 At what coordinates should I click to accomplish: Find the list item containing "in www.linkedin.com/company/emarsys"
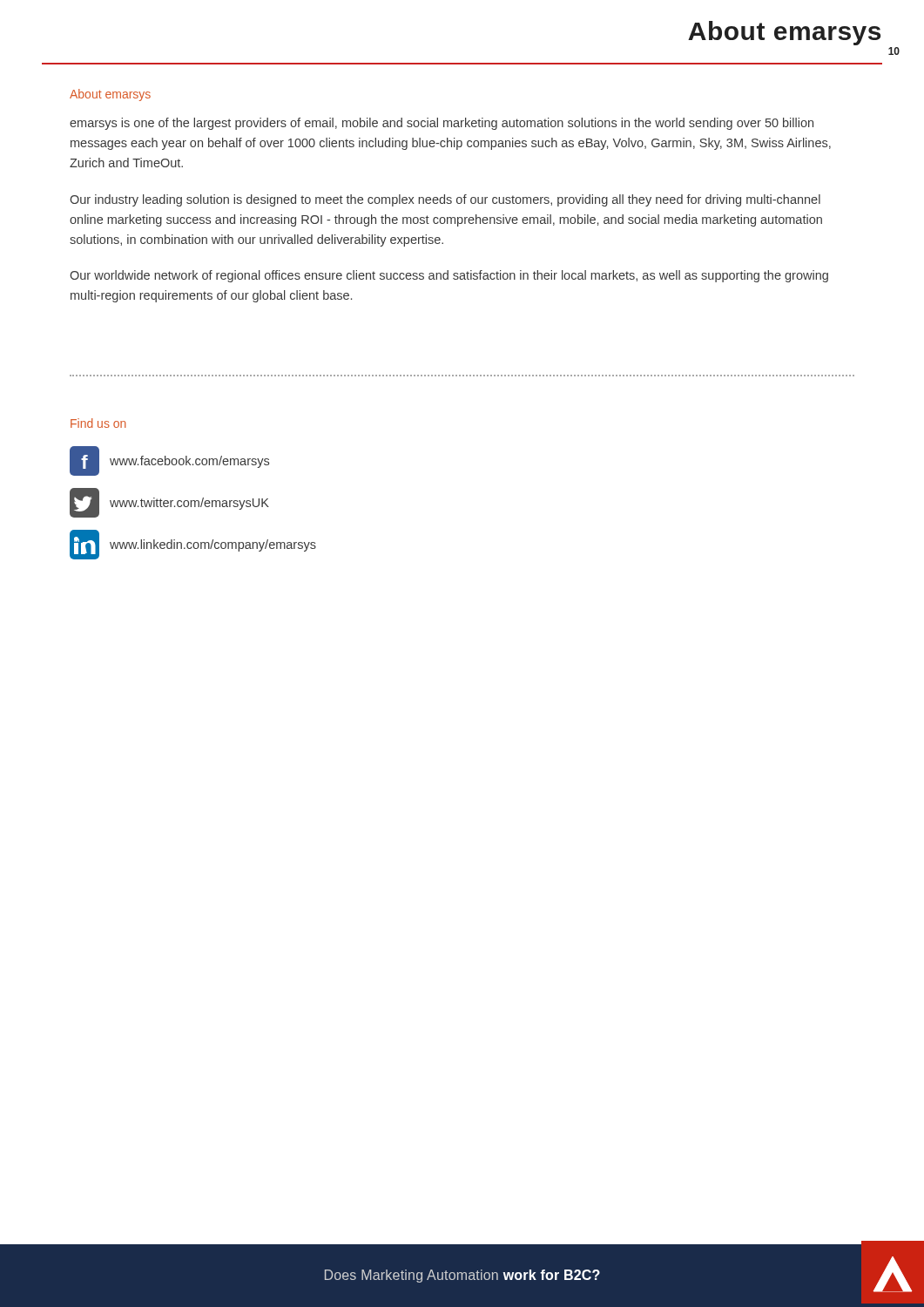coord(193,545)
